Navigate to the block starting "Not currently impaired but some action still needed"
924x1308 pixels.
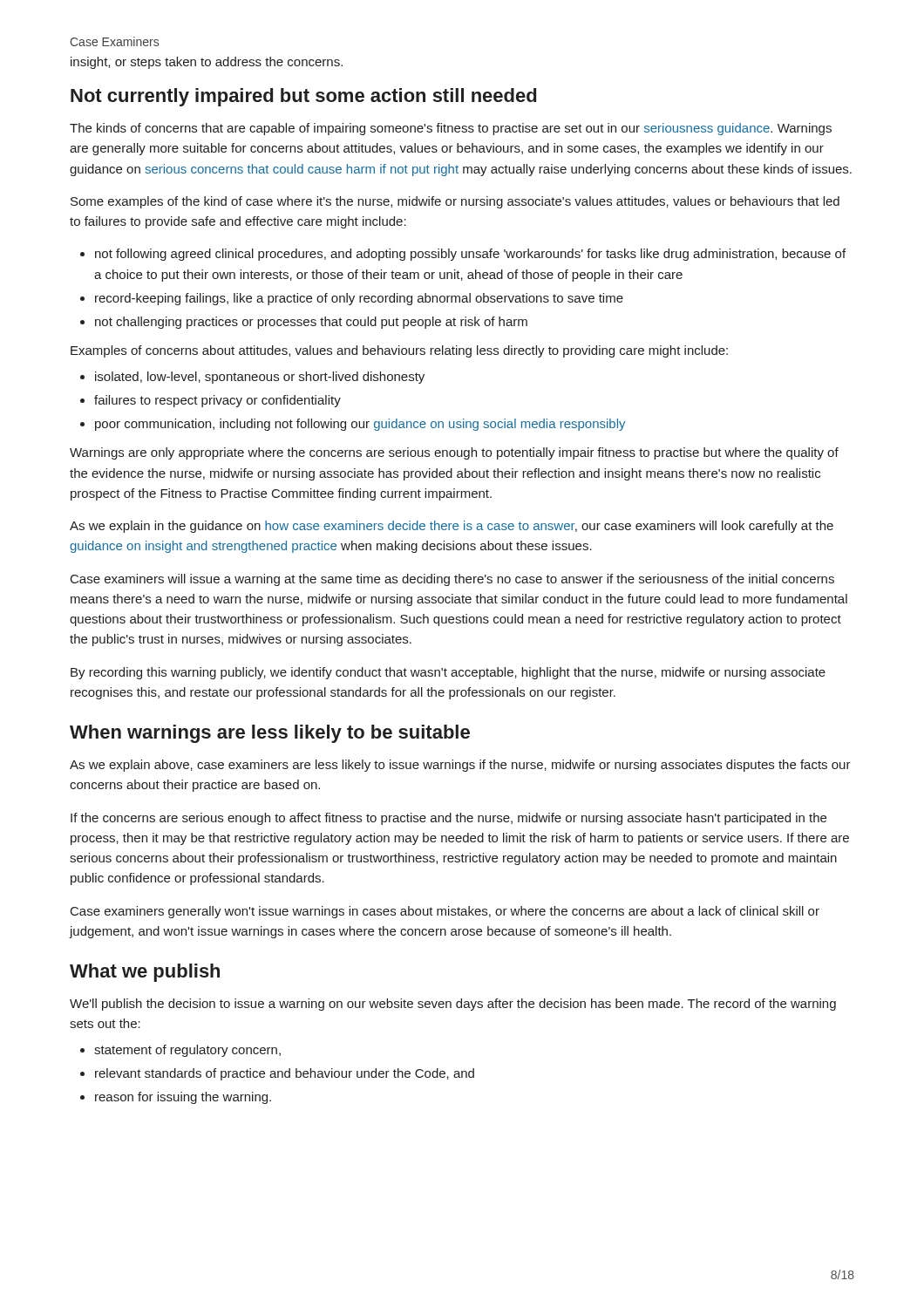pyautogui.click(x=304, y=95)
